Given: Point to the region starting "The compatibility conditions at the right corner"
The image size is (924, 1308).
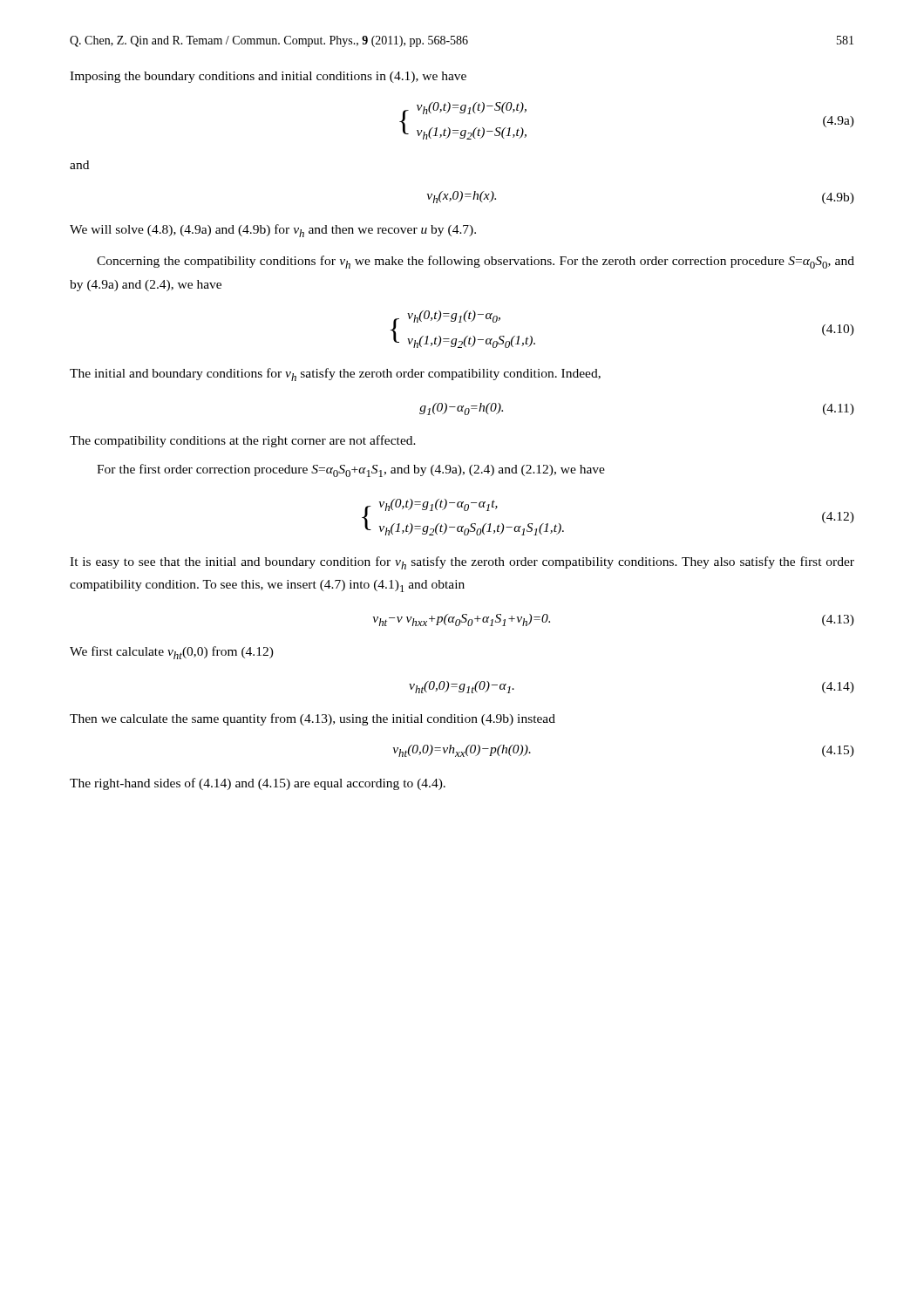Looking at the screenshot, I should 462,456.
